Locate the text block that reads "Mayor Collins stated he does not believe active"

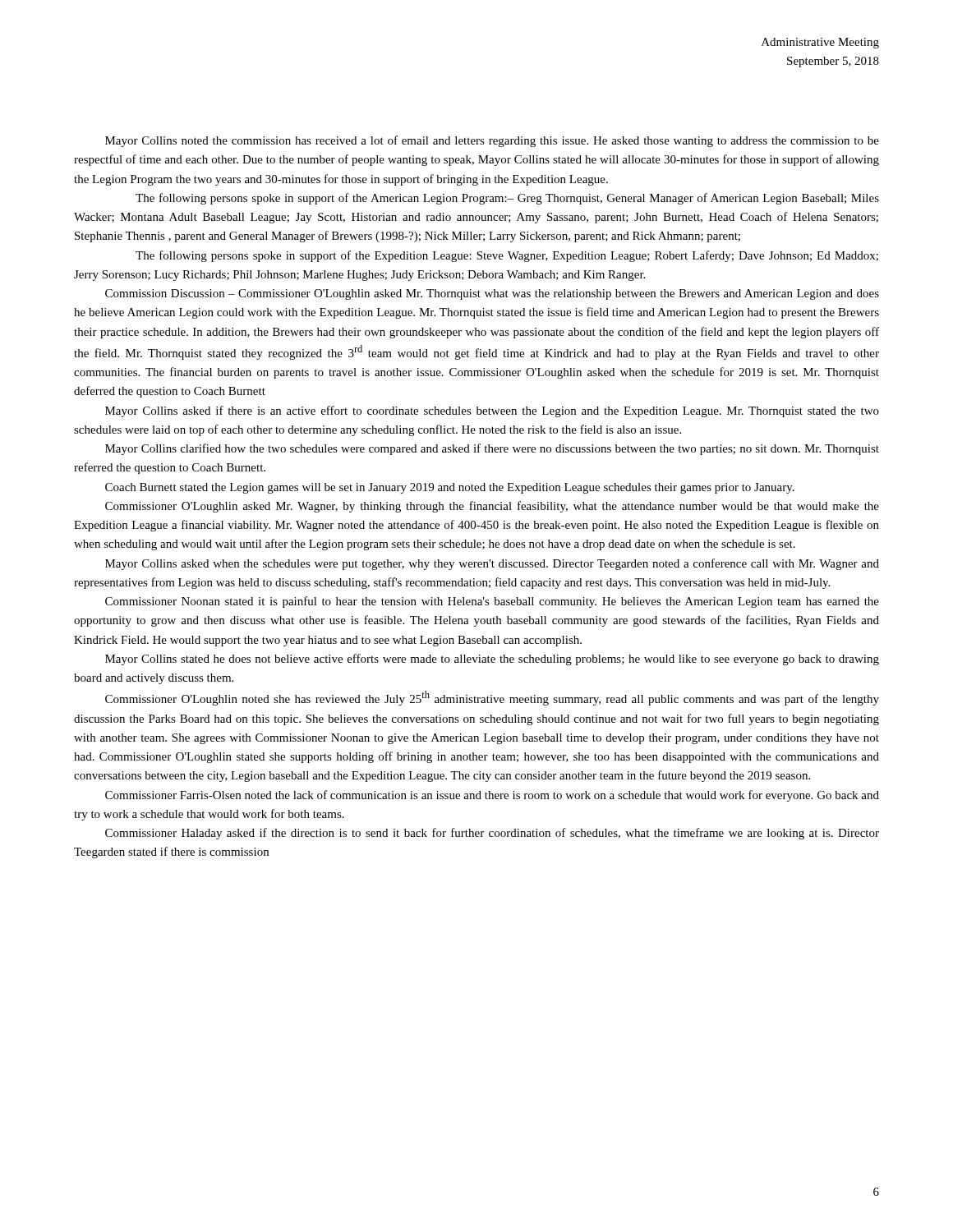point(476,669)
